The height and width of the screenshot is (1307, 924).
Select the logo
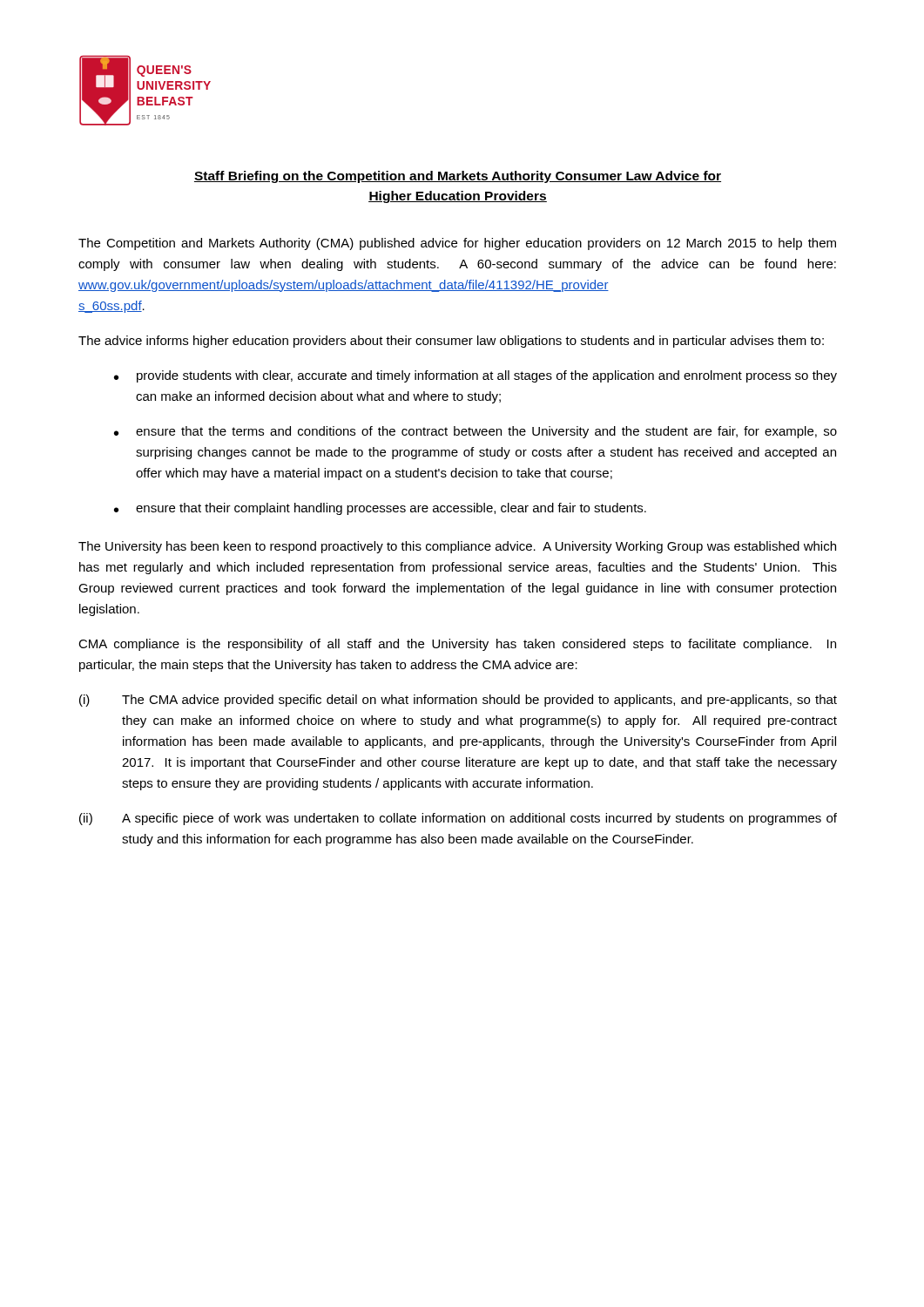point(458,91)
